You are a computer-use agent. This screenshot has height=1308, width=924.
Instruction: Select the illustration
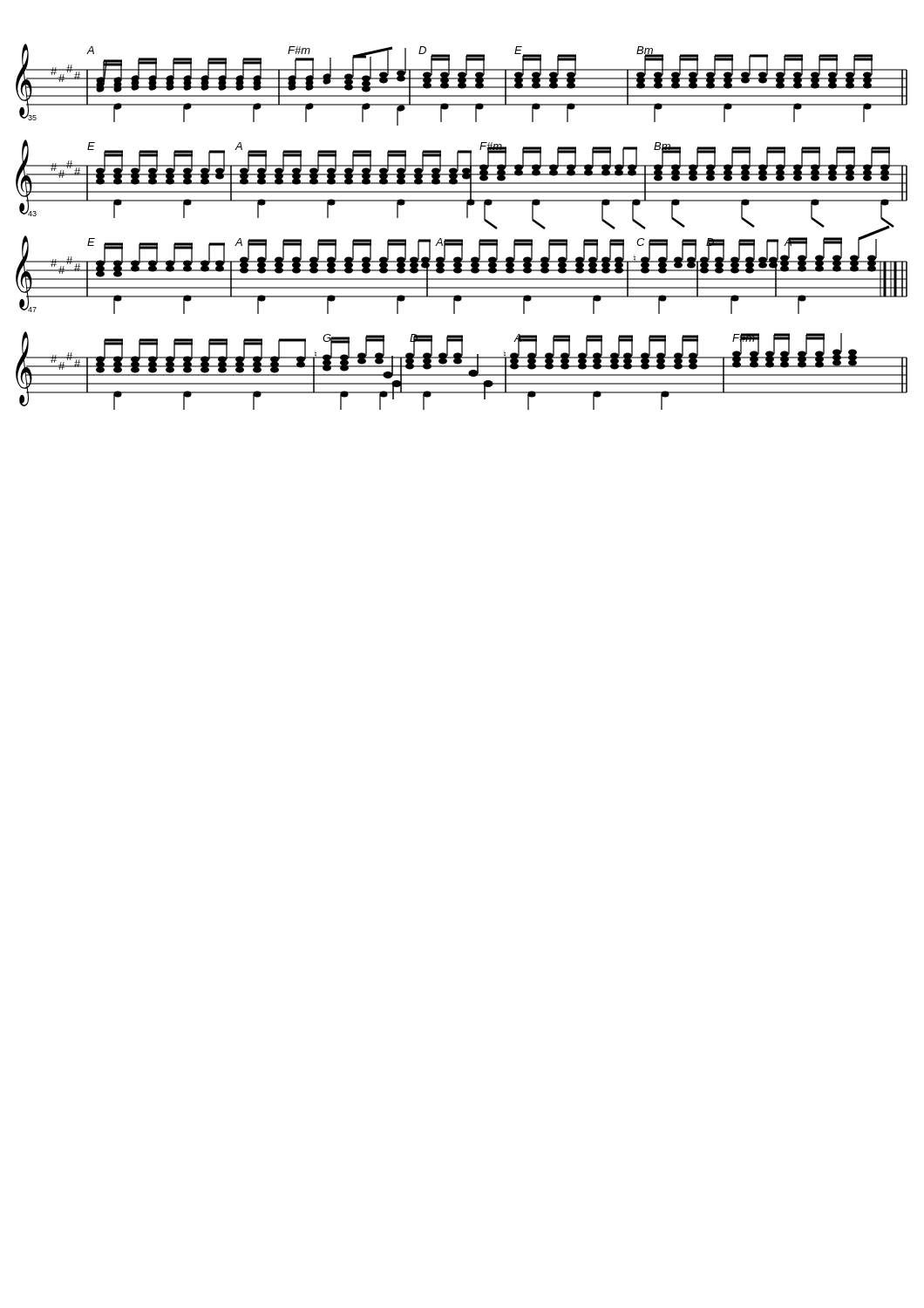click(x=462, y=637)
